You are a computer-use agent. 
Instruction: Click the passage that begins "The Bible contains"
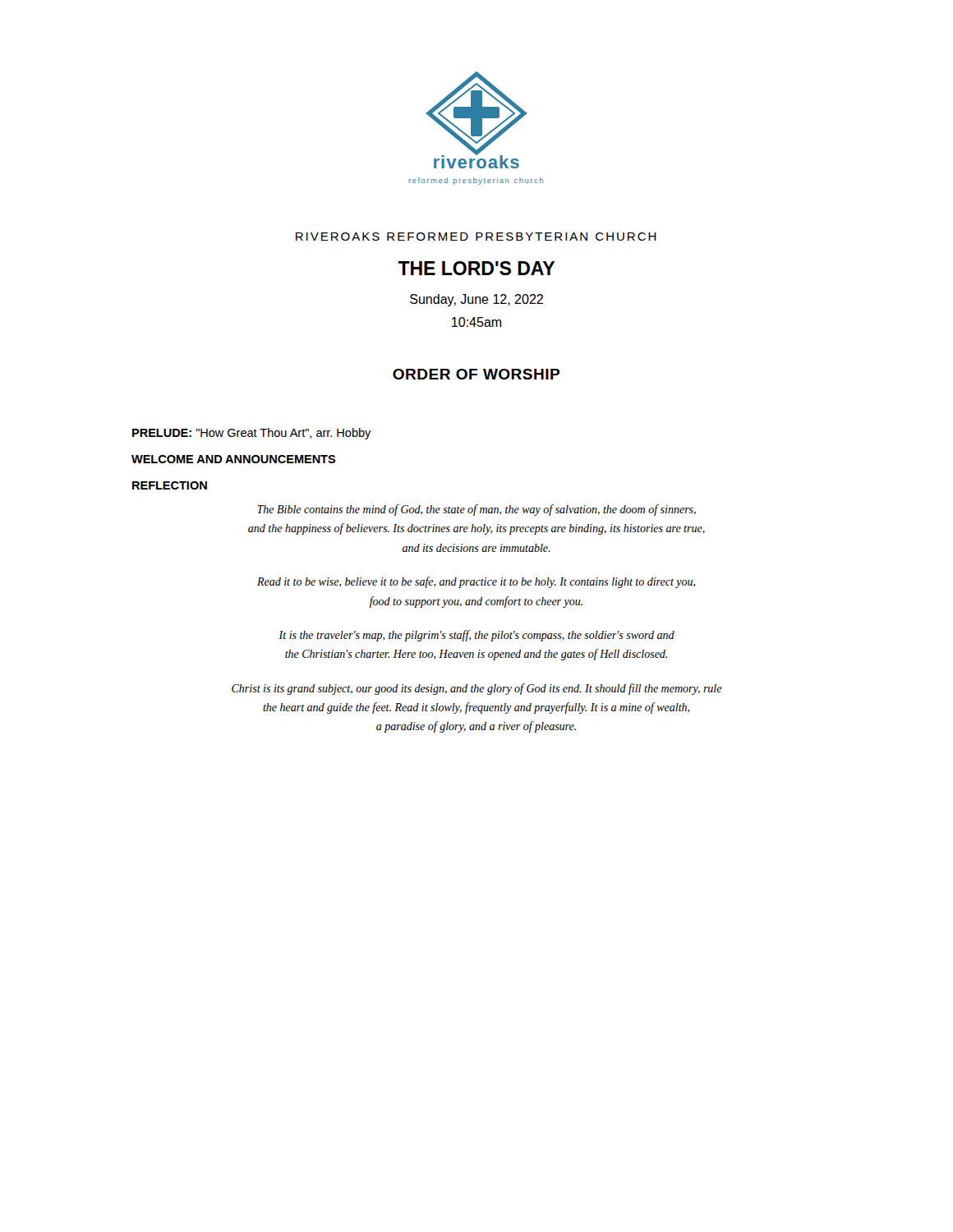[476, 529]
